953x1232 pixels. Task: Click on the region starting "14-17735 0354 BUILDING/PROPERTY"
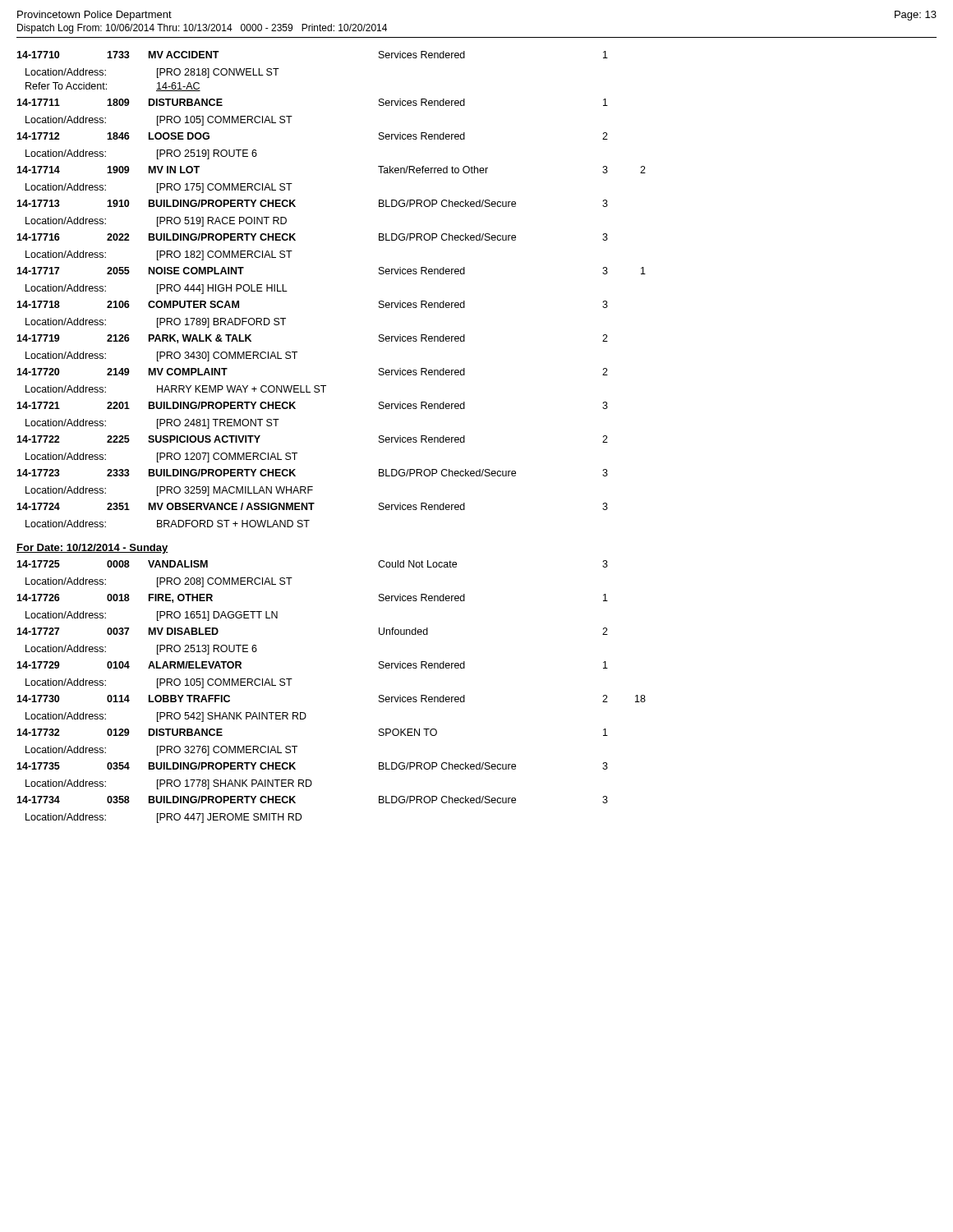[476, 775]
